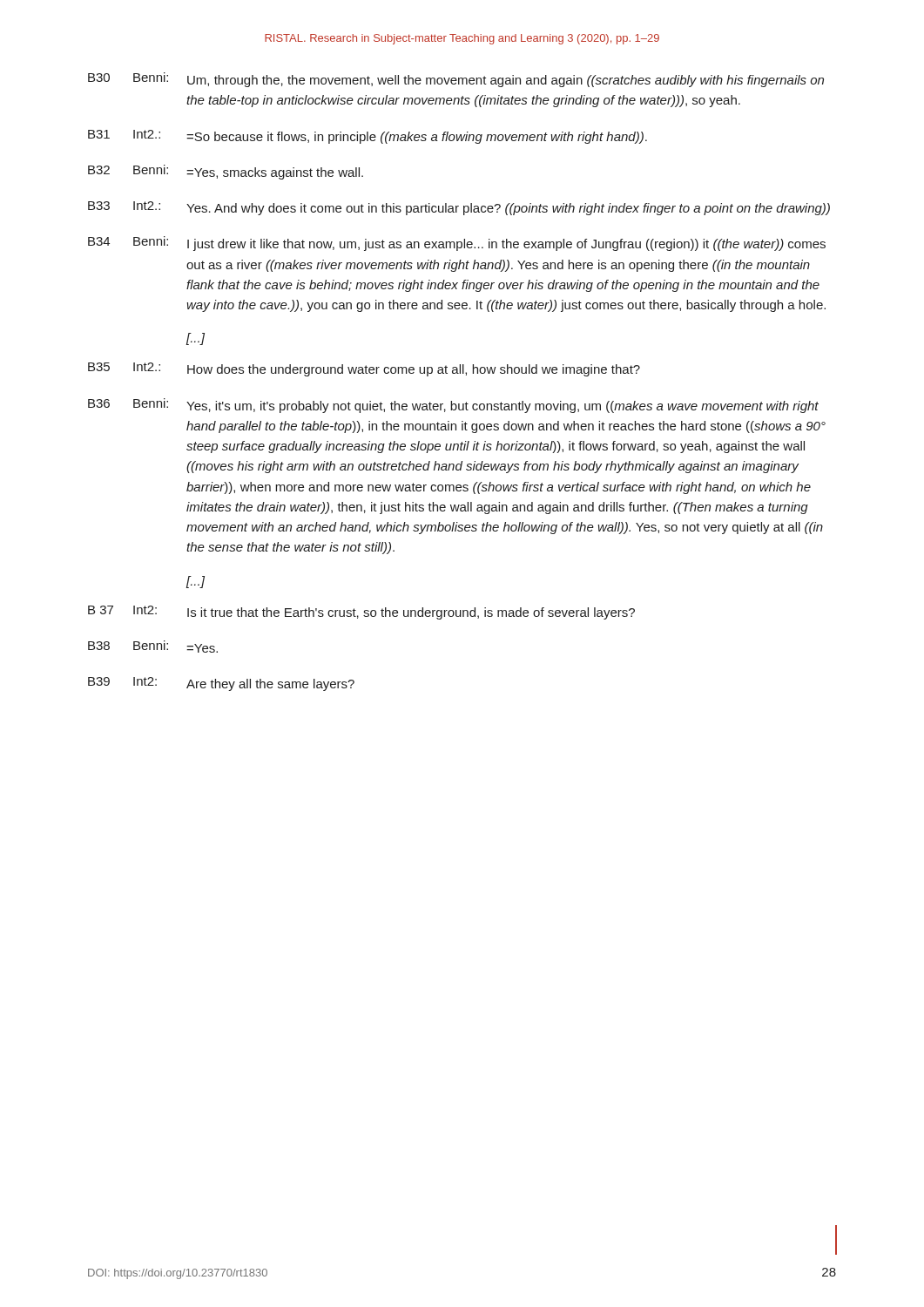
Task: Point to the block starting "B33 Int2.: Yes. And why does it come"
Action: tap(459, 208)
